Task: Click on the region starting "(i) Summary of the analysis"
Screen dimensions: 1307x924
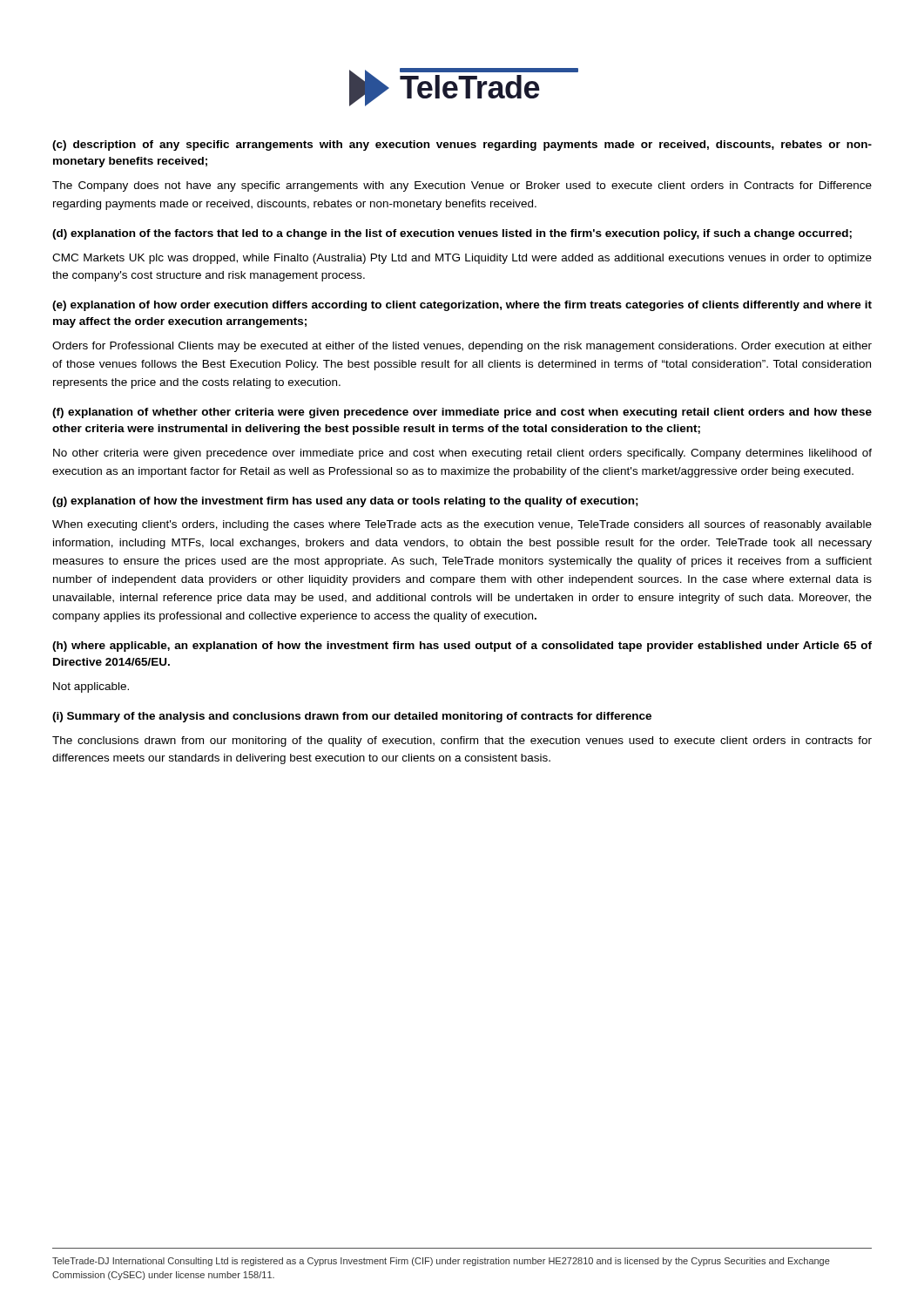Action: [x=352, y=715]
